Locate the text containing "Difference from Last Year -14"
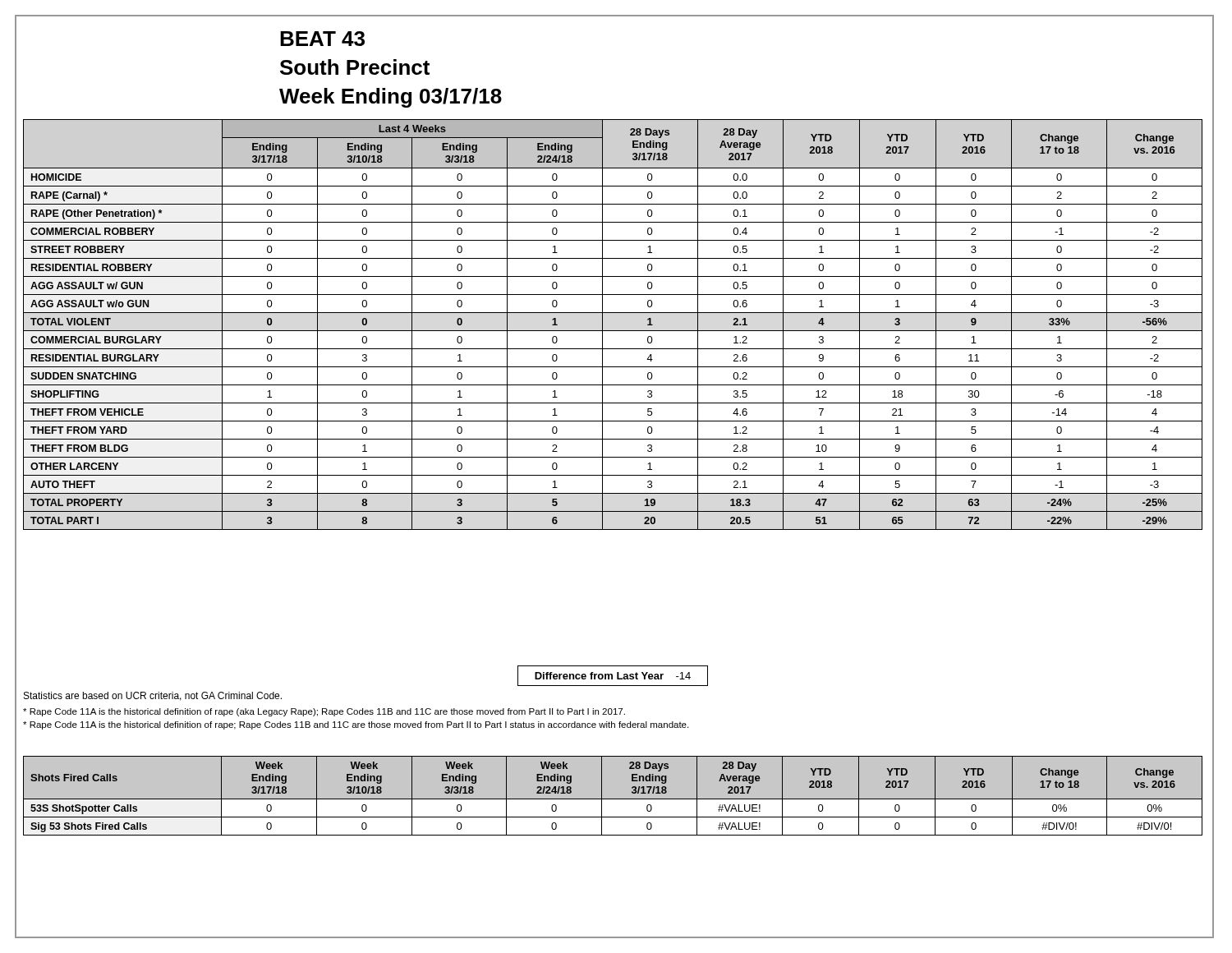1232x953 pixels. tap(613, 676)
